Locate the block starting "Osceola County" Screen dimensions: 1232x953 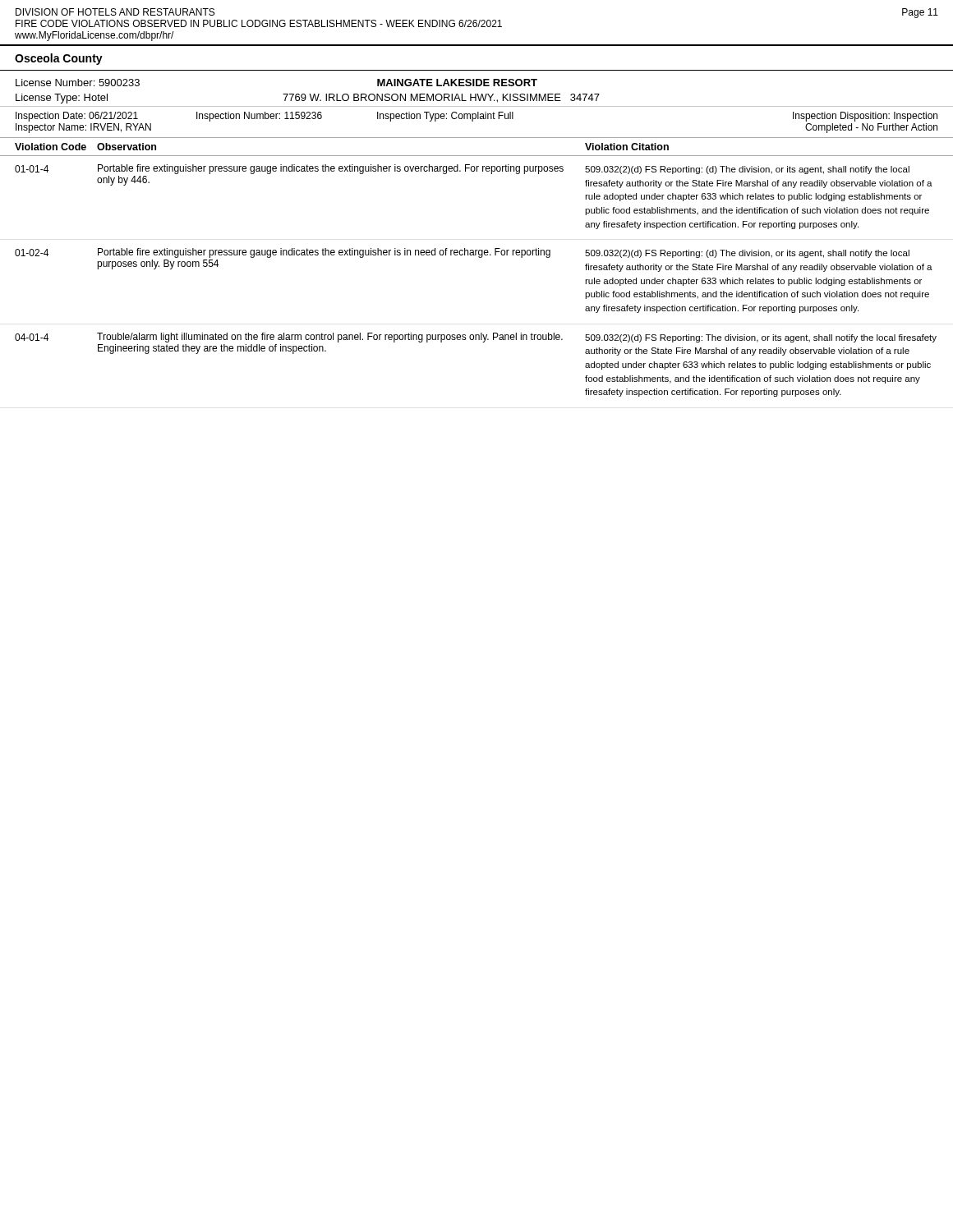tap(59, 58)
